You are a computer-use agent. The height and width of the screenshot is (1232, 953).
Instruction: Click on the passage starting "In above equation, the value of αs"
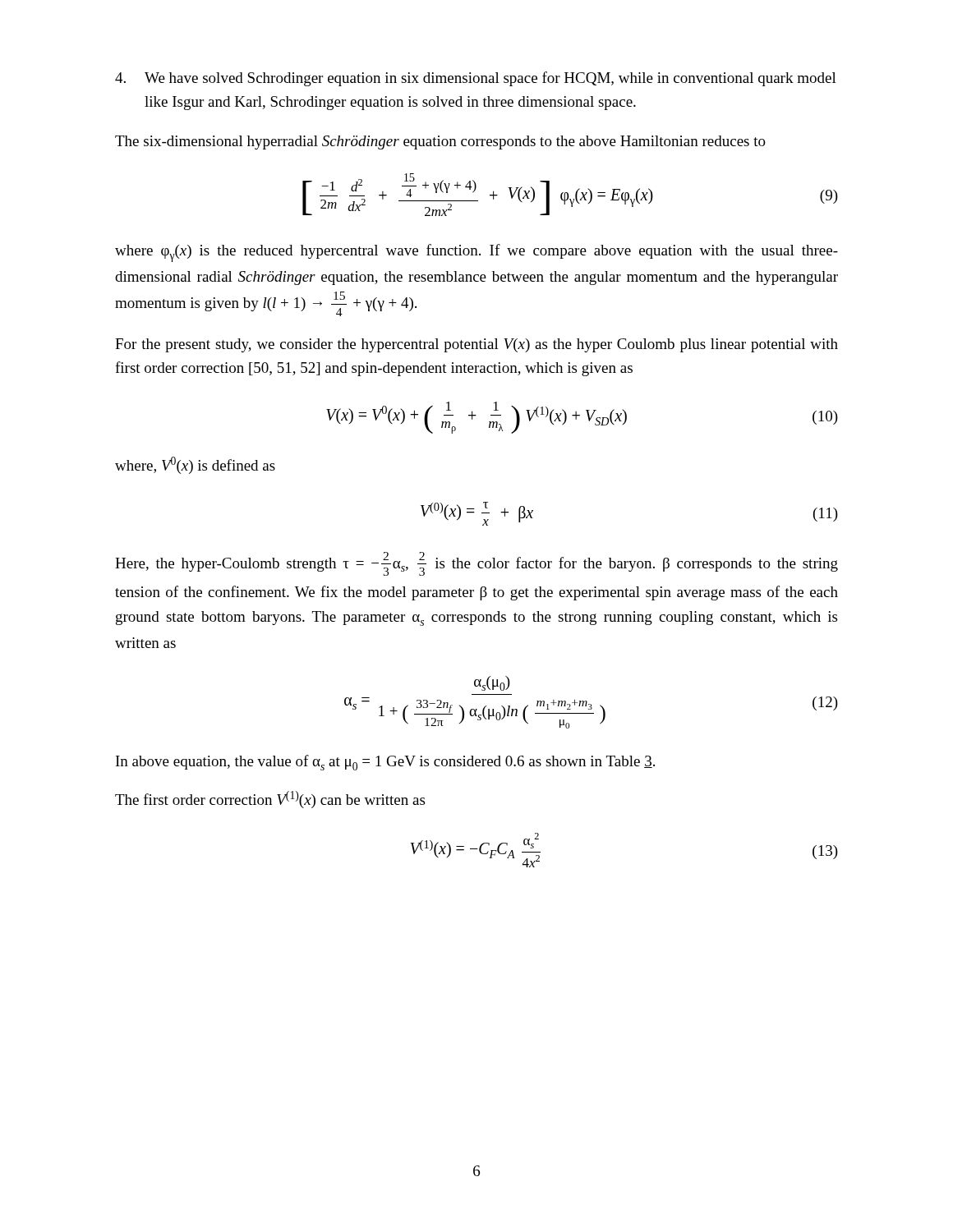476,762
